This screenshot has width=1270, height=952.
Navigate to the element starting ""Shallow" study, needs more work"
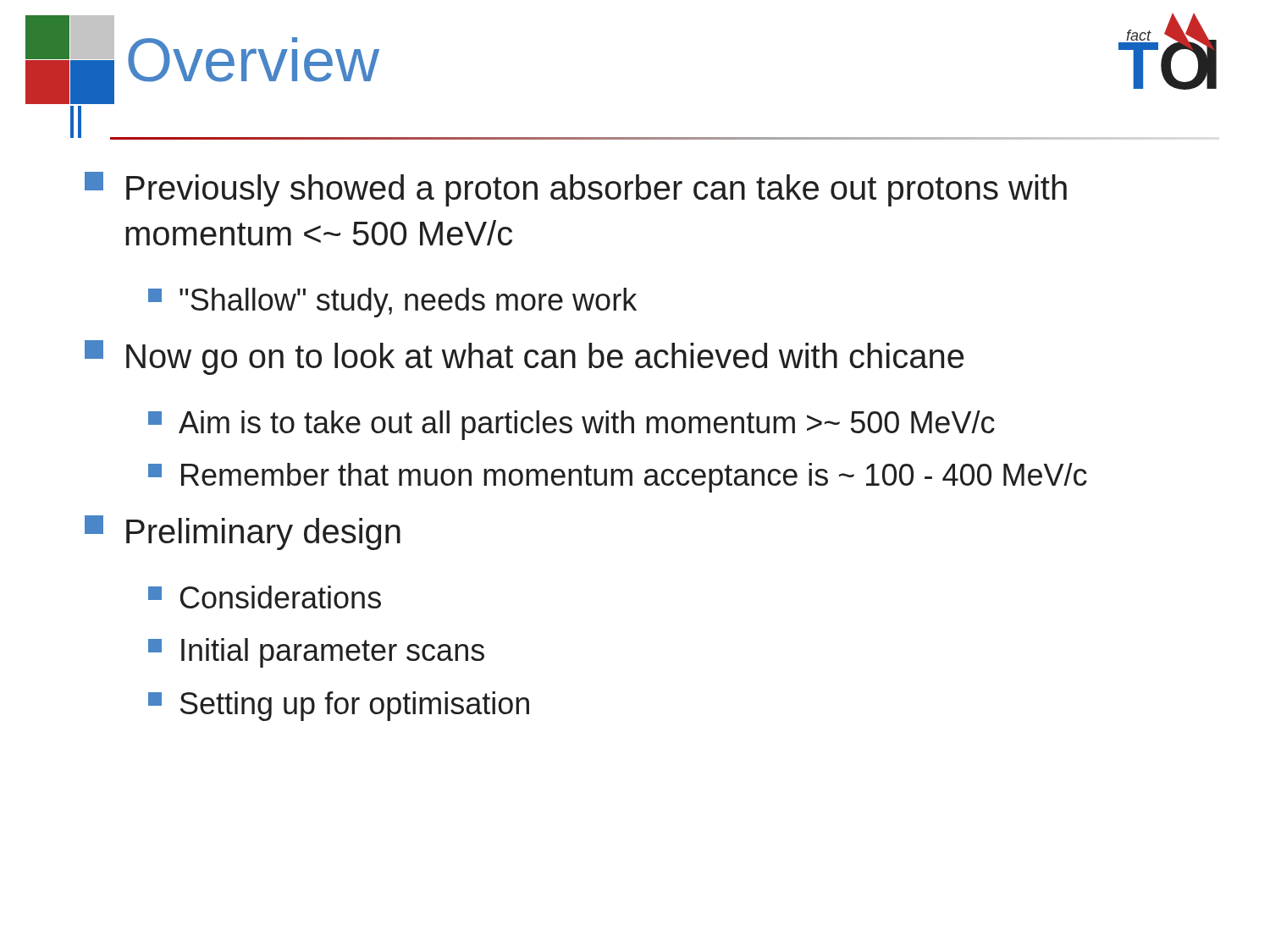point(392,301)
